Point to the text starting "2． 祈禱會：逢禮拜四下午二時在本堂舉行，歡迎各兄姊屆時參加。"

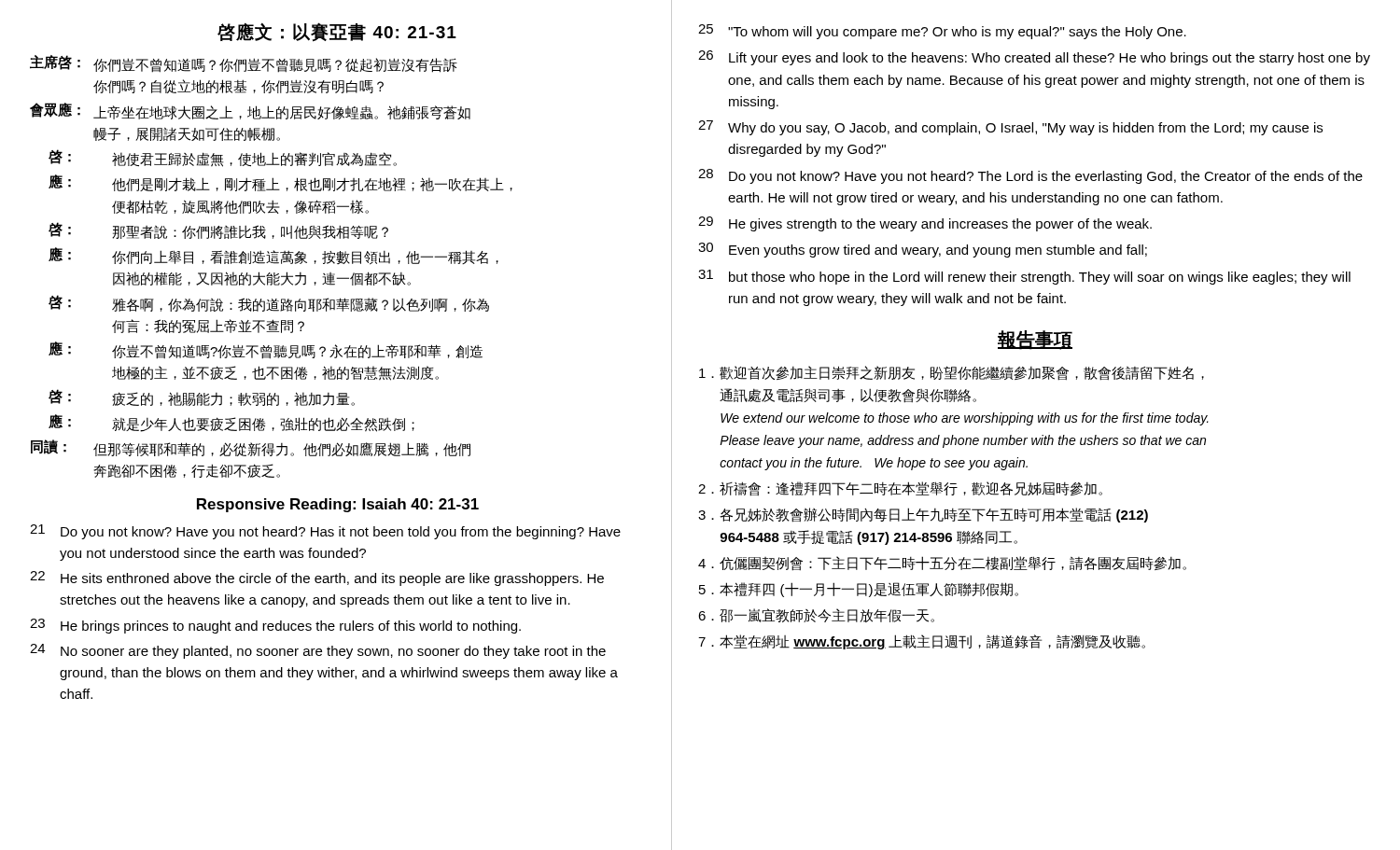1035,489
